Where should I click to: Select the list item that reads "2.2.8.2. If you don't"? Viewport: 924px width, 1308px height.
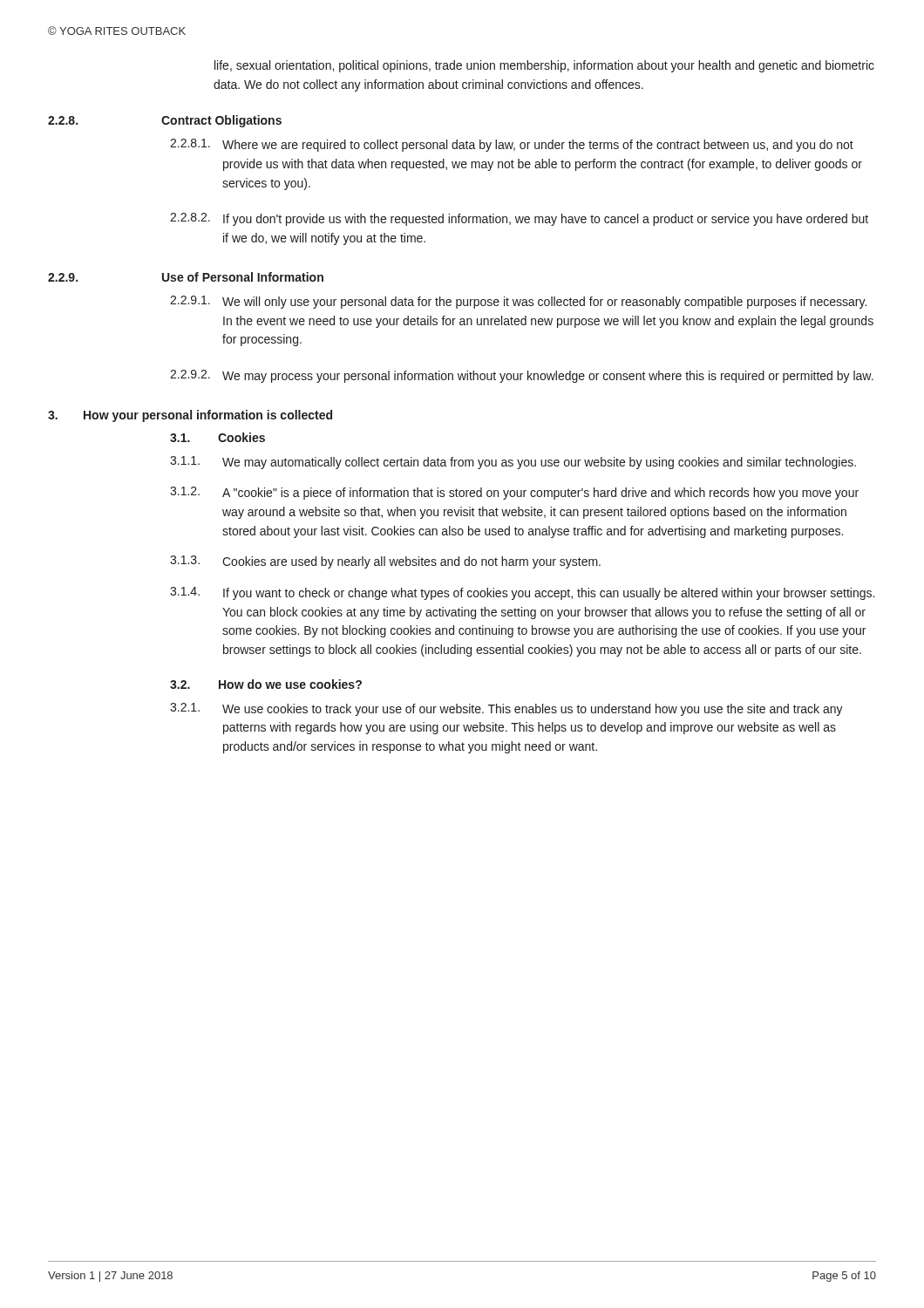pos(523,229)
